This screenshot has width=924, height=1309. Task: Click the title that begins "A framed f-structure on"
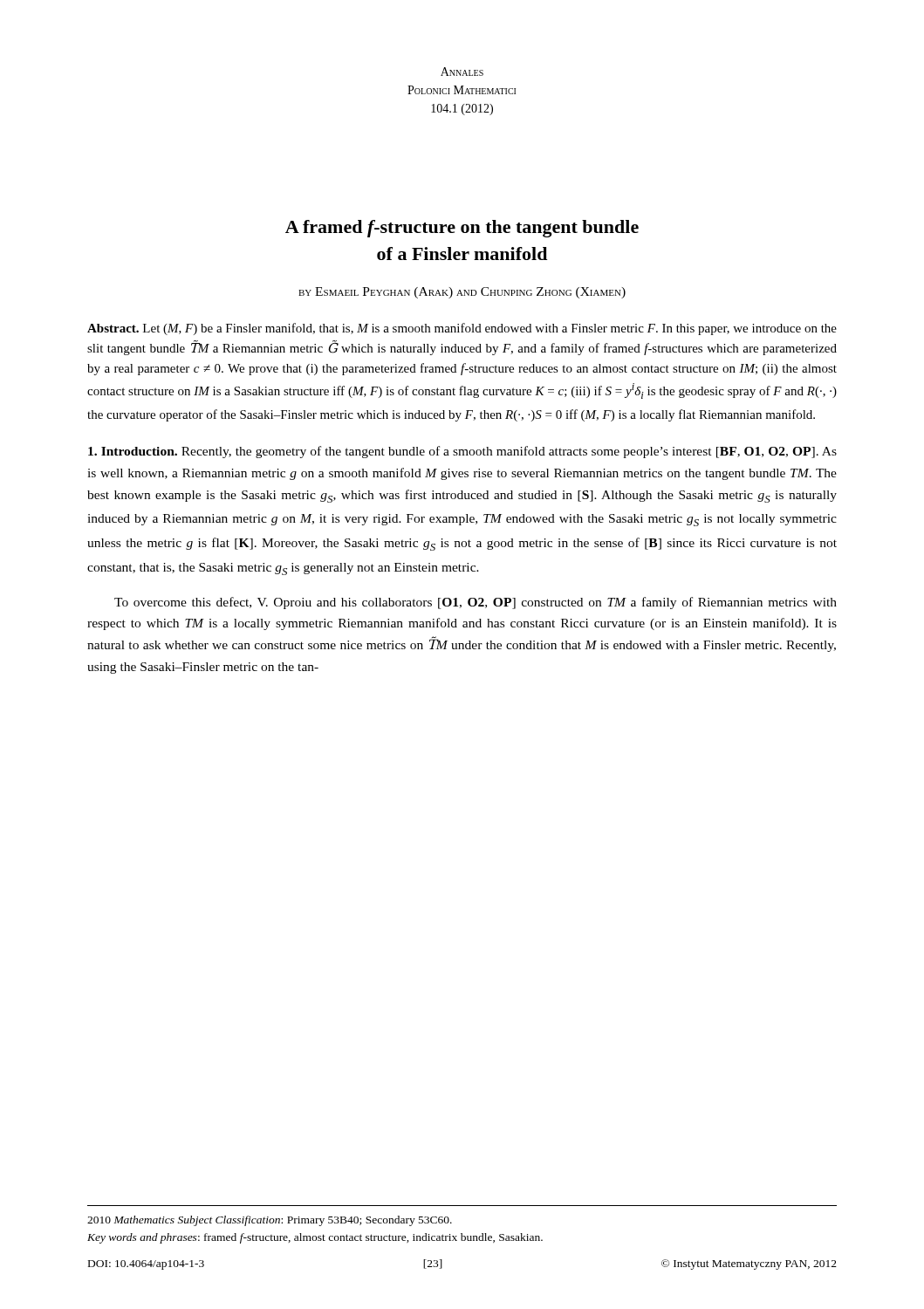coord(462,241)
